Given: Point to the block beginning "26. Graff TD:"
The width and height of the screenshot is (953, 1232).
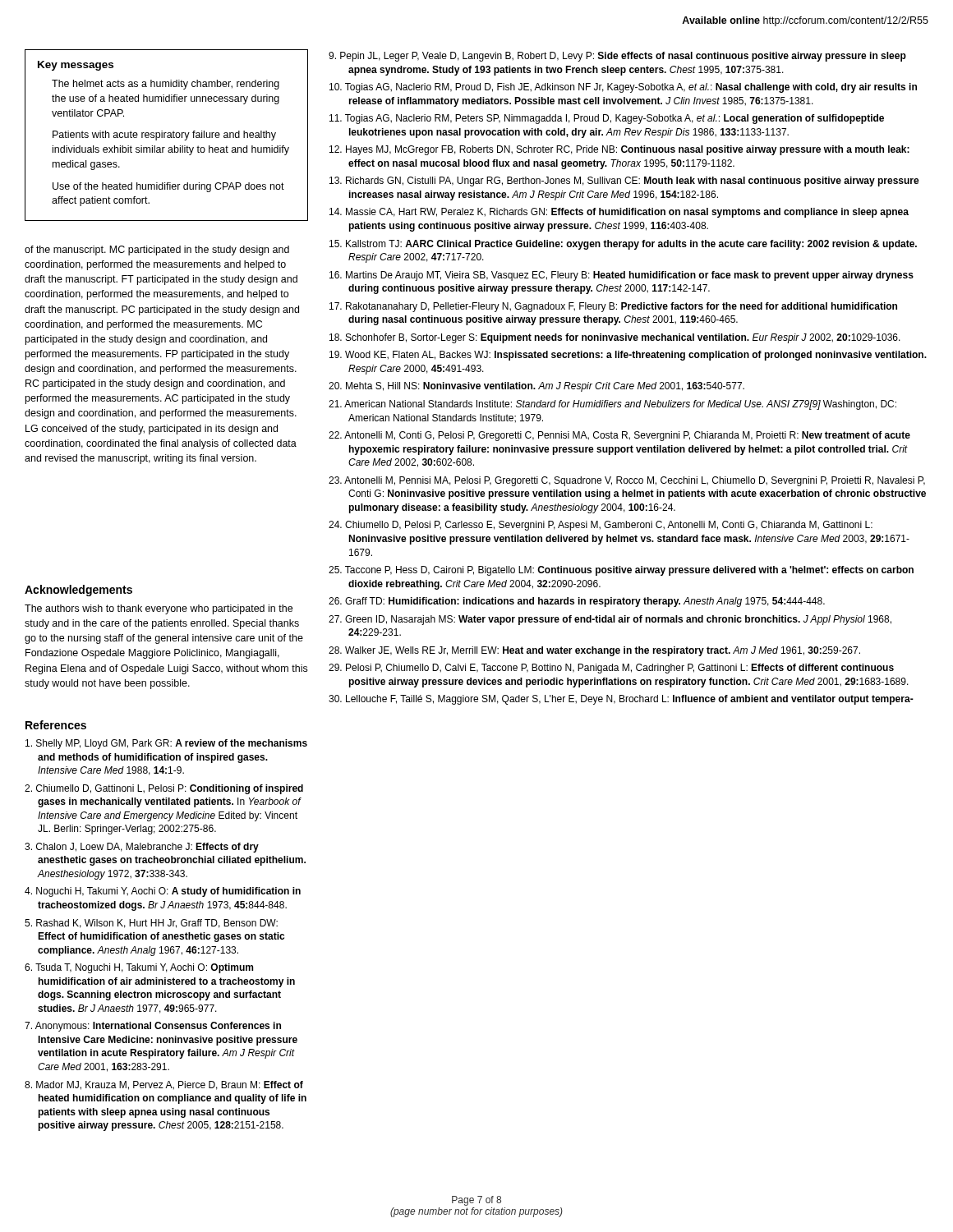Looking at the screenshot, I should 577,601.
